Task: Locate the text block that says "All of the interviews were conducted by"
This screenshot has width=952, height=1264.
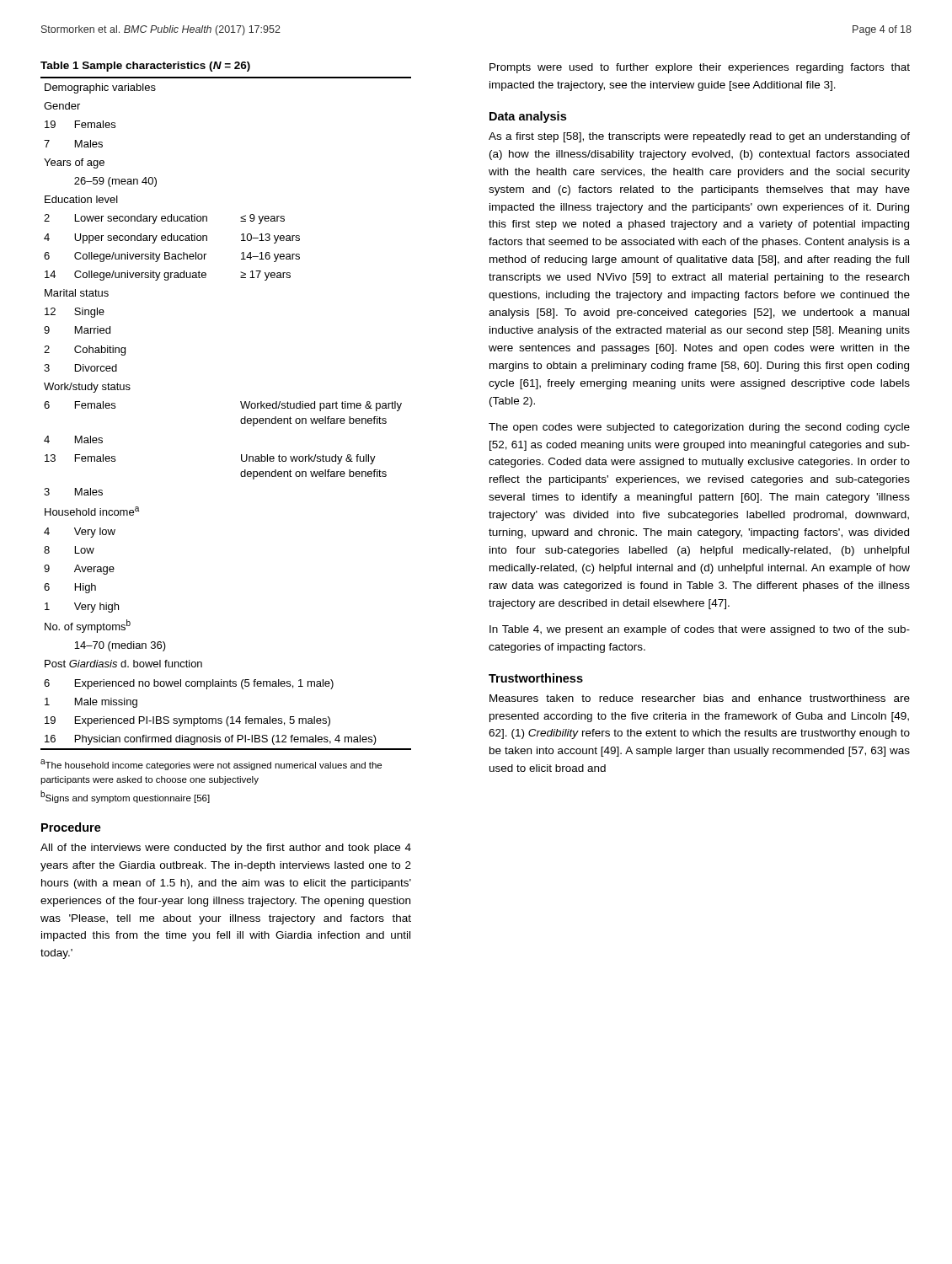Action: [226, 901]
